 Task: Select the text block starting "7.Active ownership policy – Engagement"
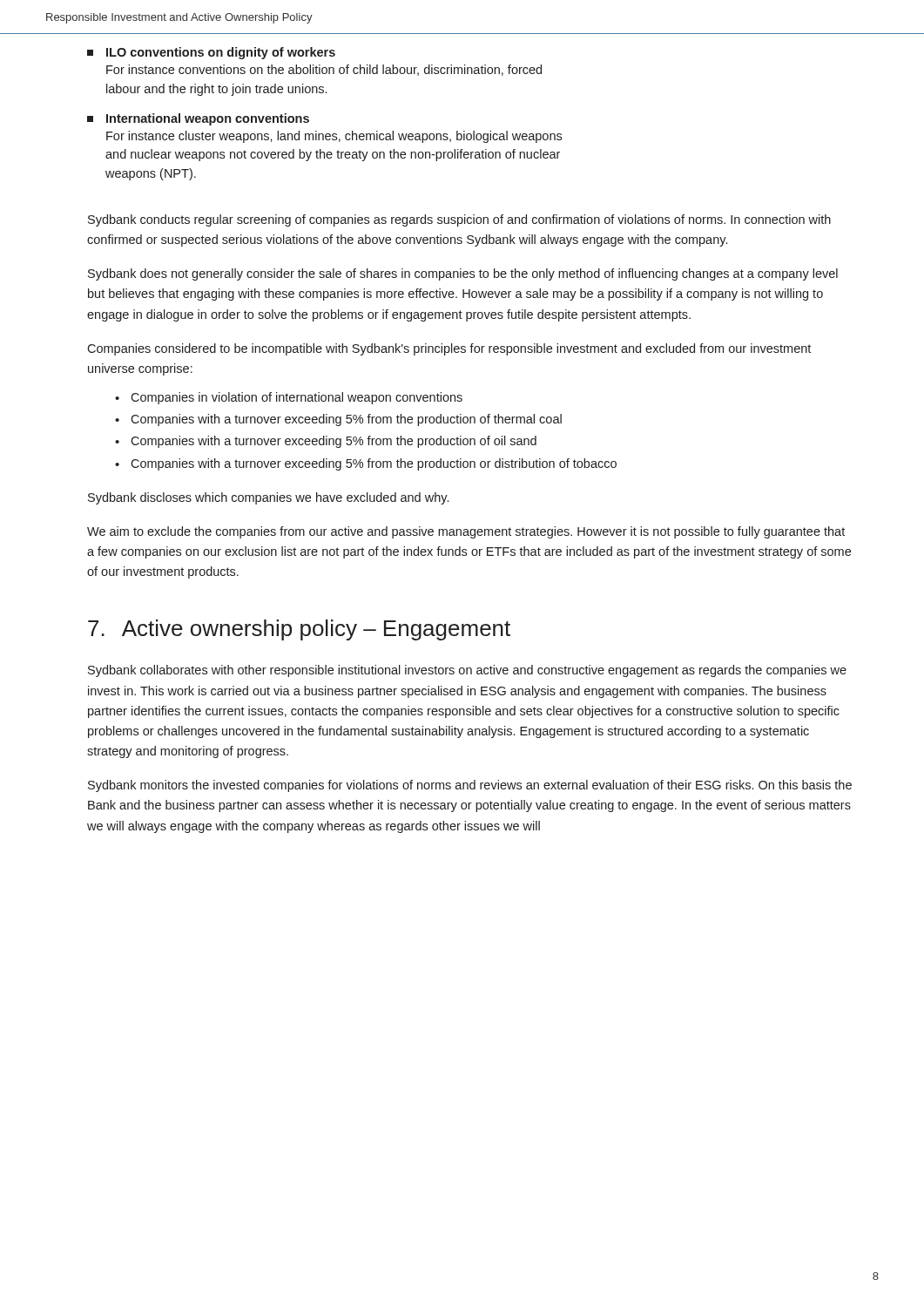coord(299,628)
